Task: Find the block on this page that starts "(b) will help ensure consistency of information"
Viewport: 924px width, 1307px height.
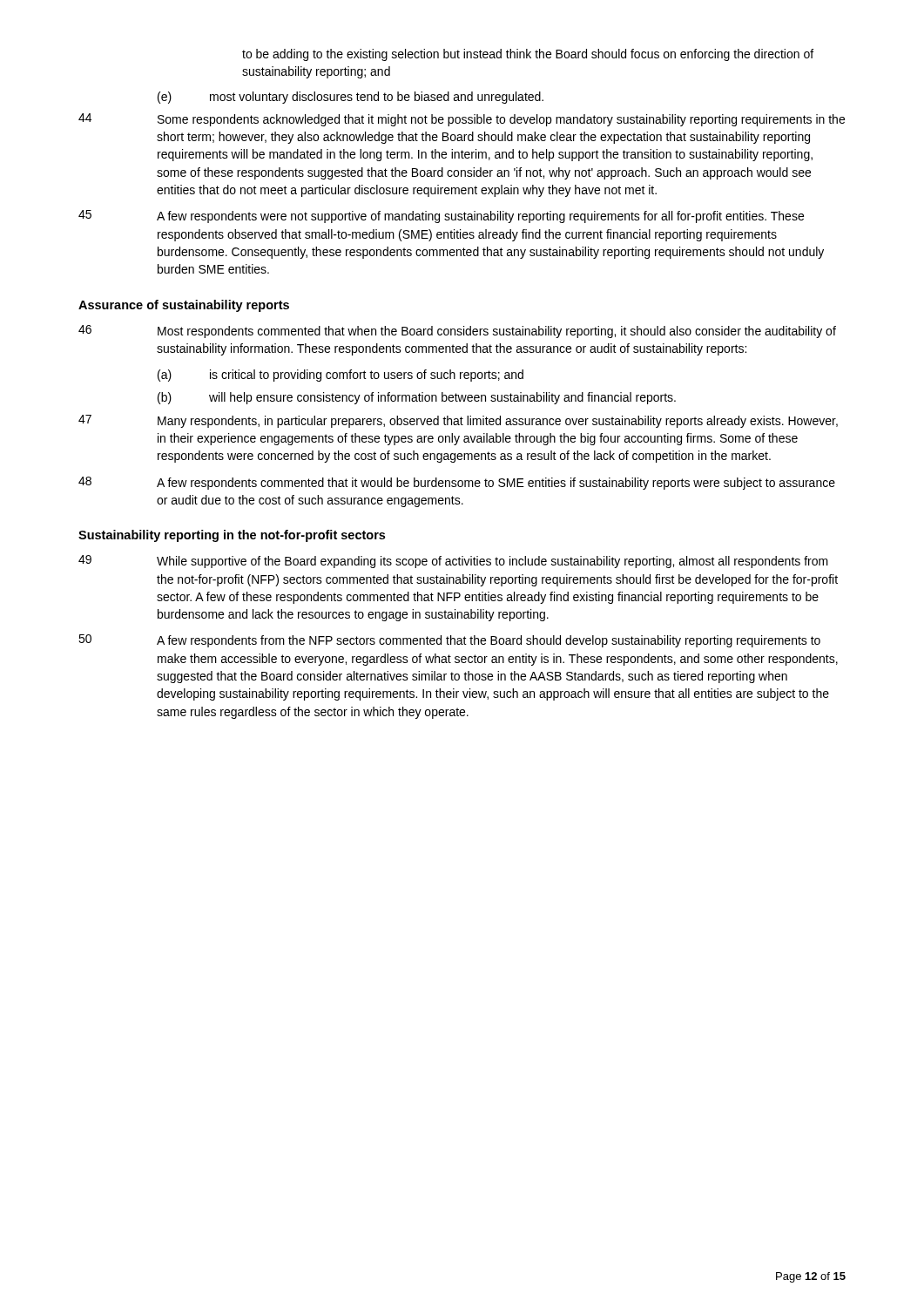Action: (501, 398)
